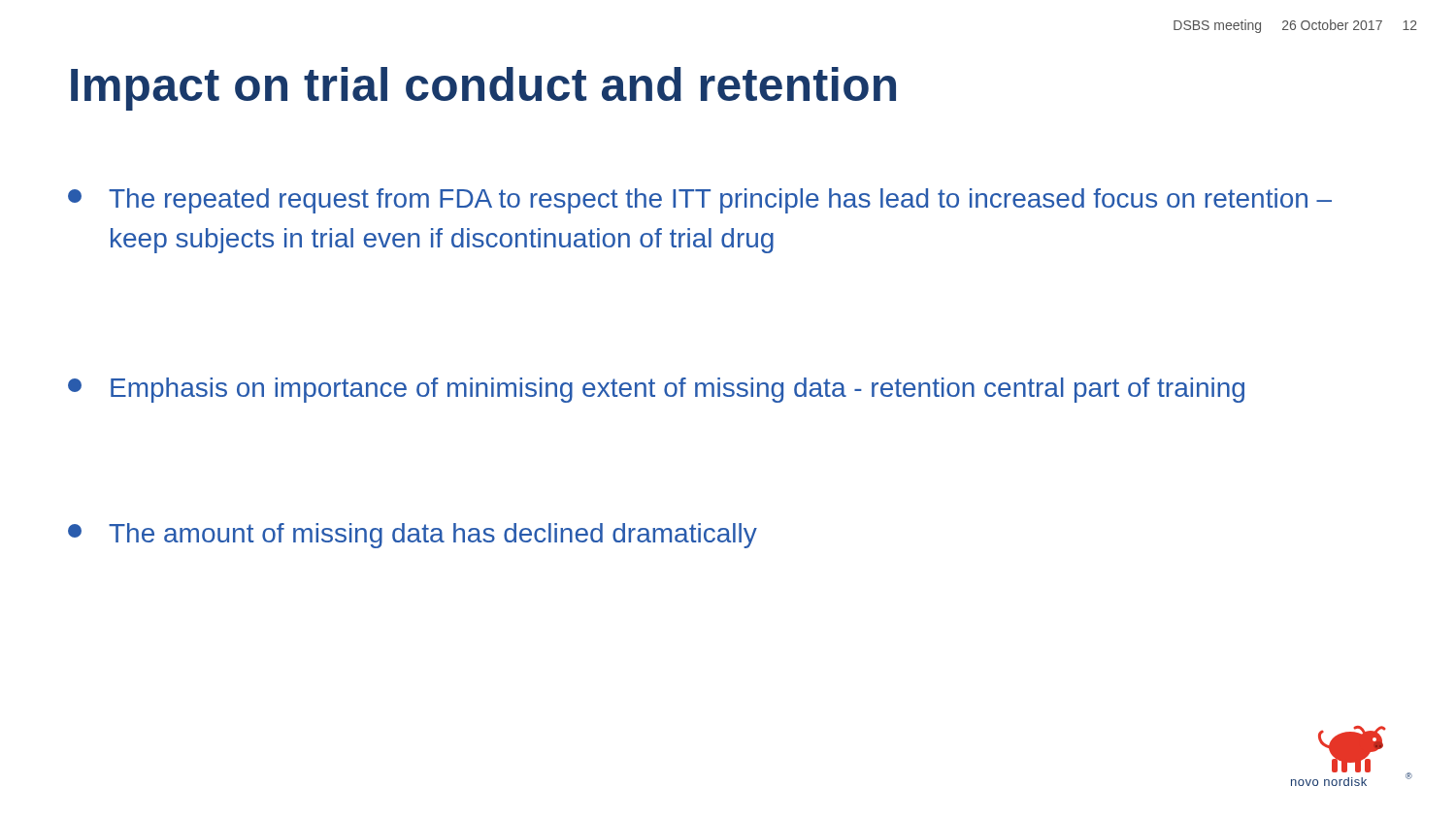
Task: Locate the logo
Action: (x=1350, y=754)
